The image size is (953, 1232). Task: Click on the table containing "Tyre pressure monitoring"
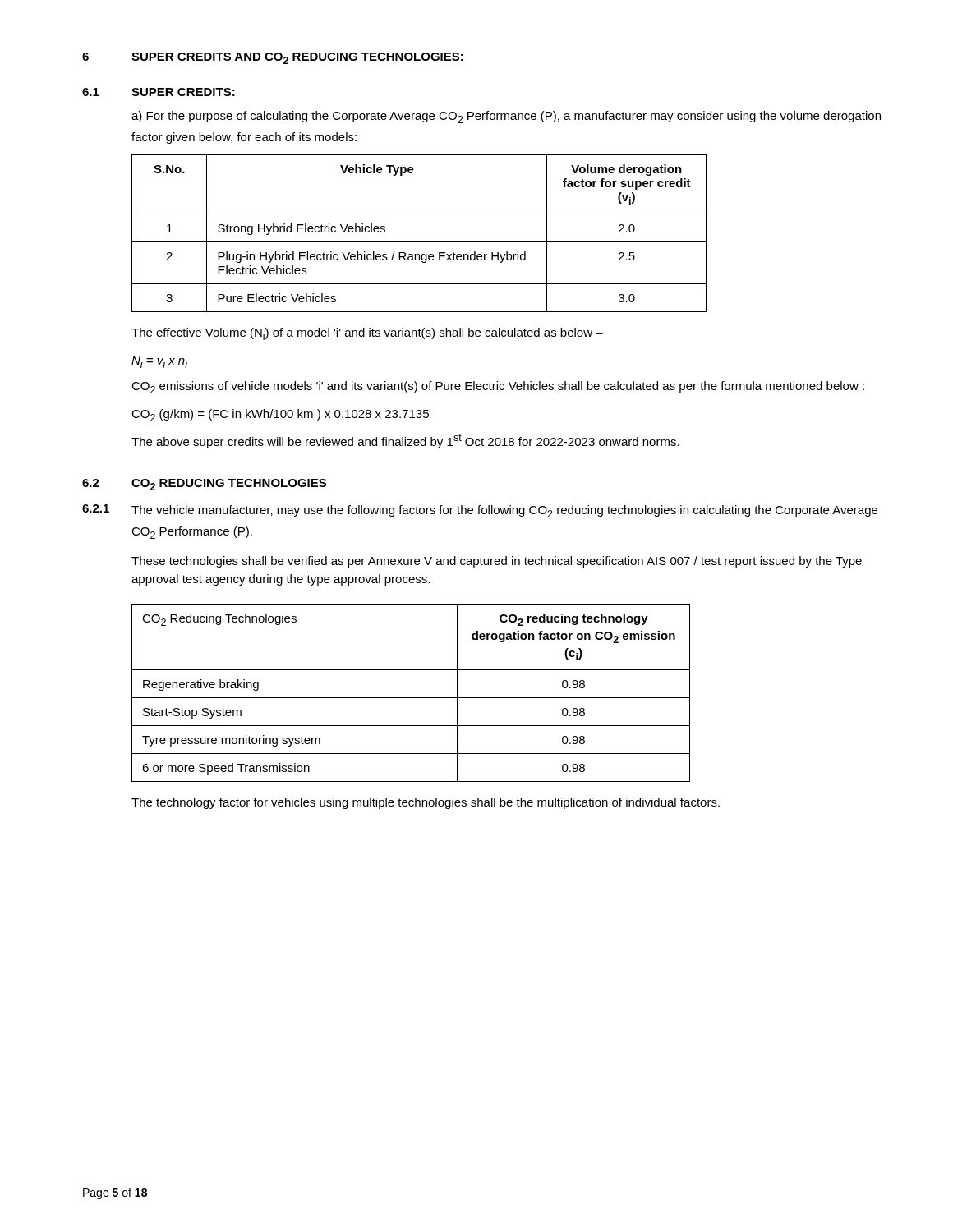point(509,693)
